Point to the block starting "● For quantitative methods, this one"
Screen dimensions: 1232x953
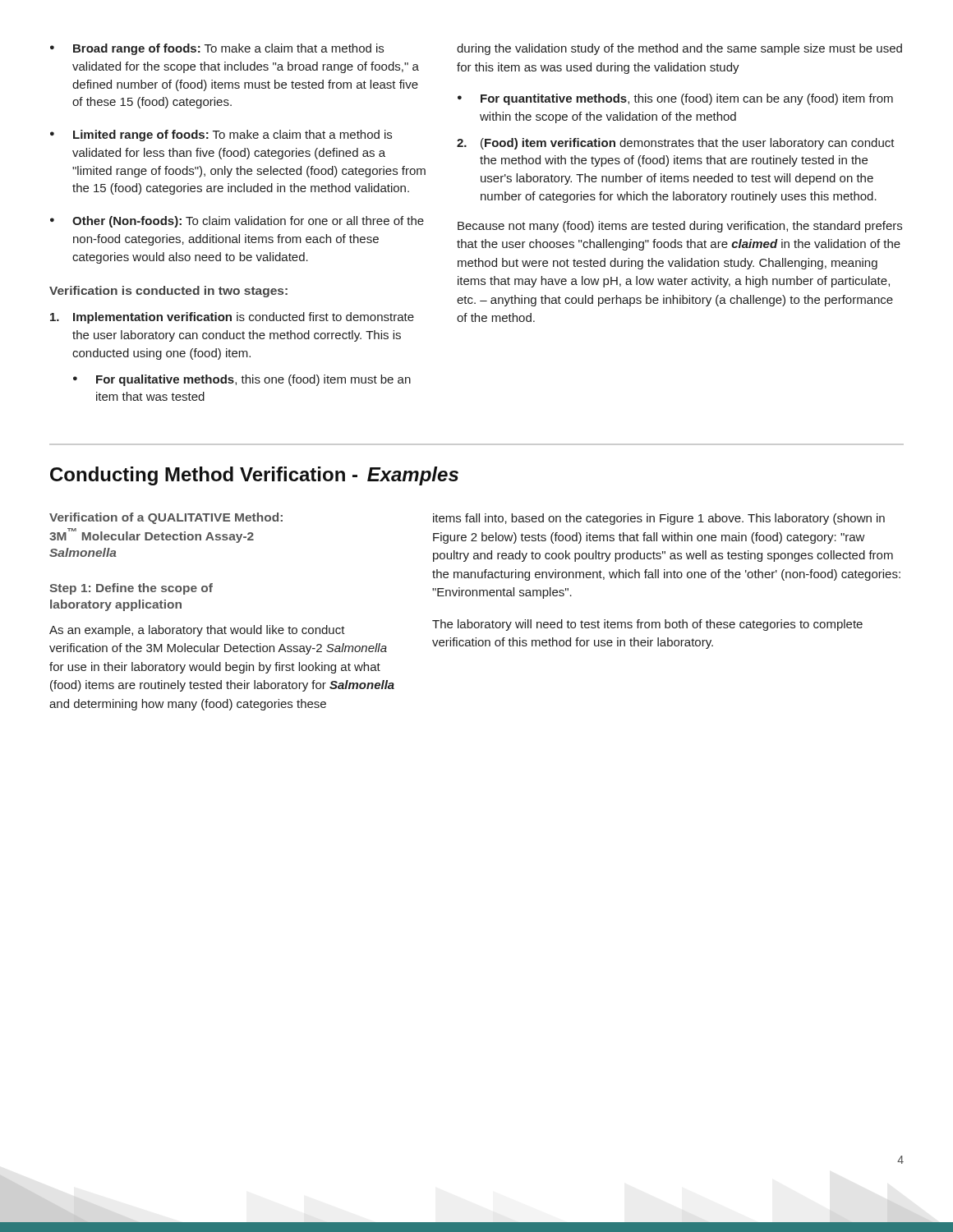click(680, 107)
